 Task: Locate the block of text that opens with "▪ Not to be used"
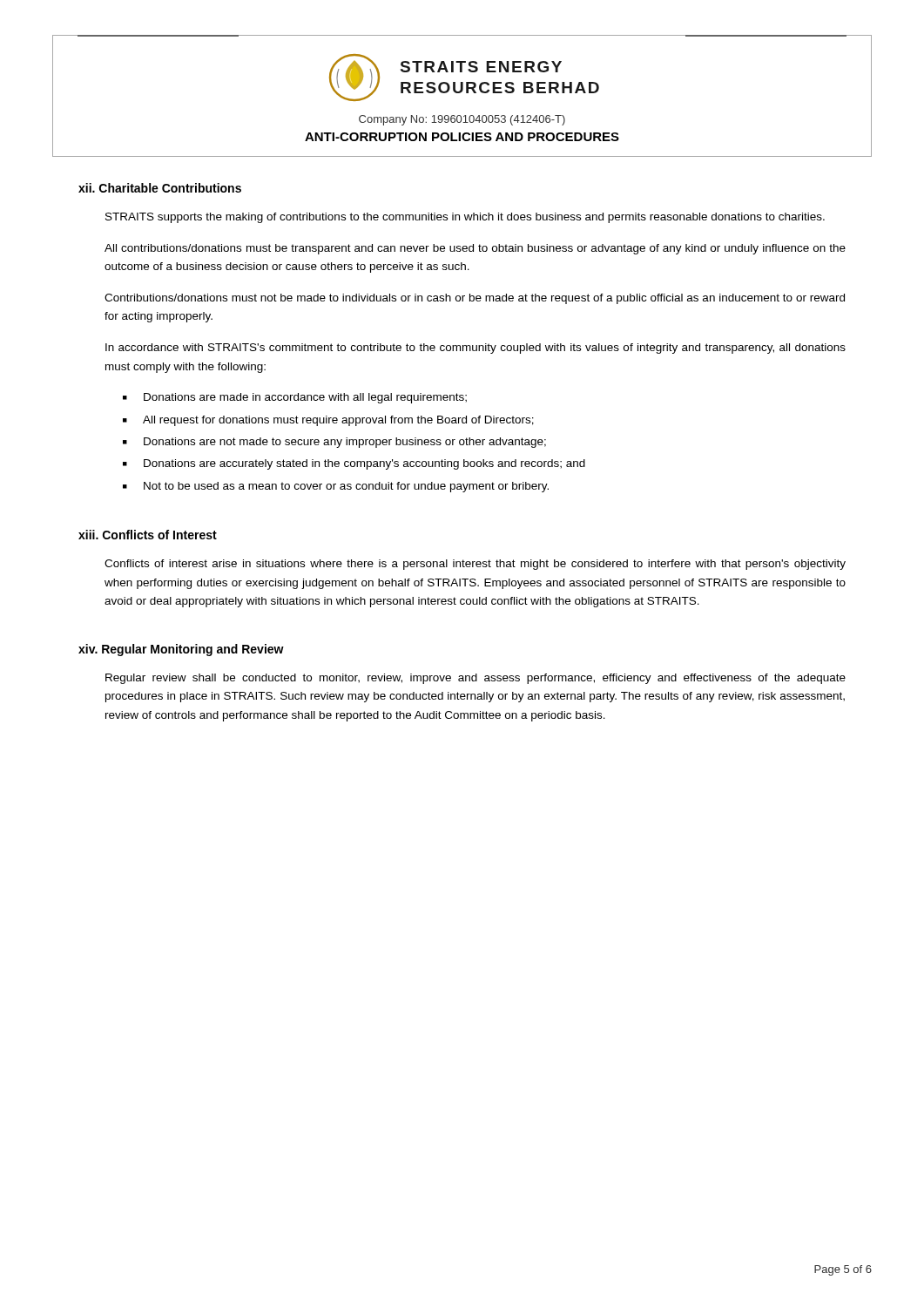click(336, 487)
